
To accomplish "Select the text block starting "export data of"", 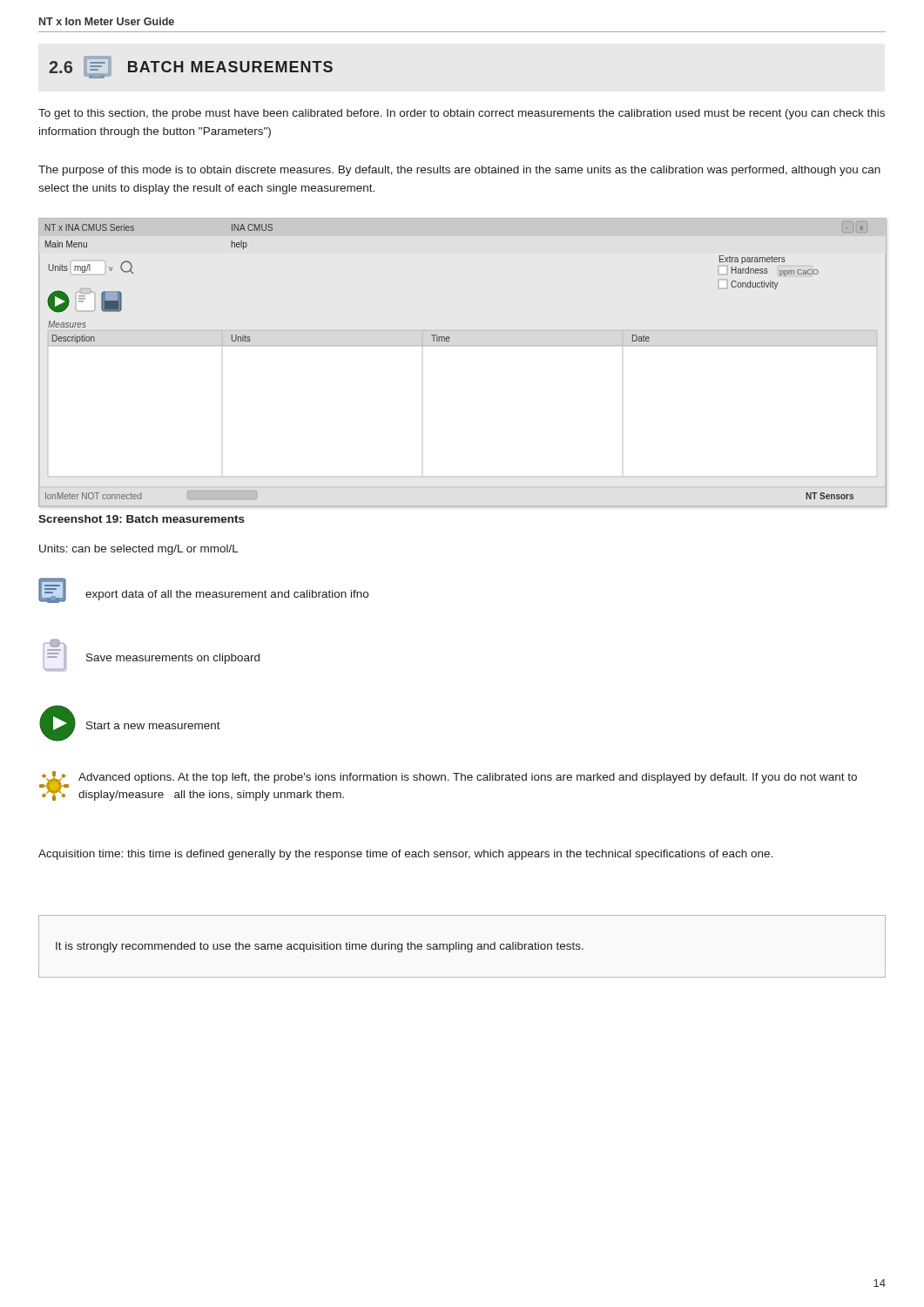I will click(204, 594).
